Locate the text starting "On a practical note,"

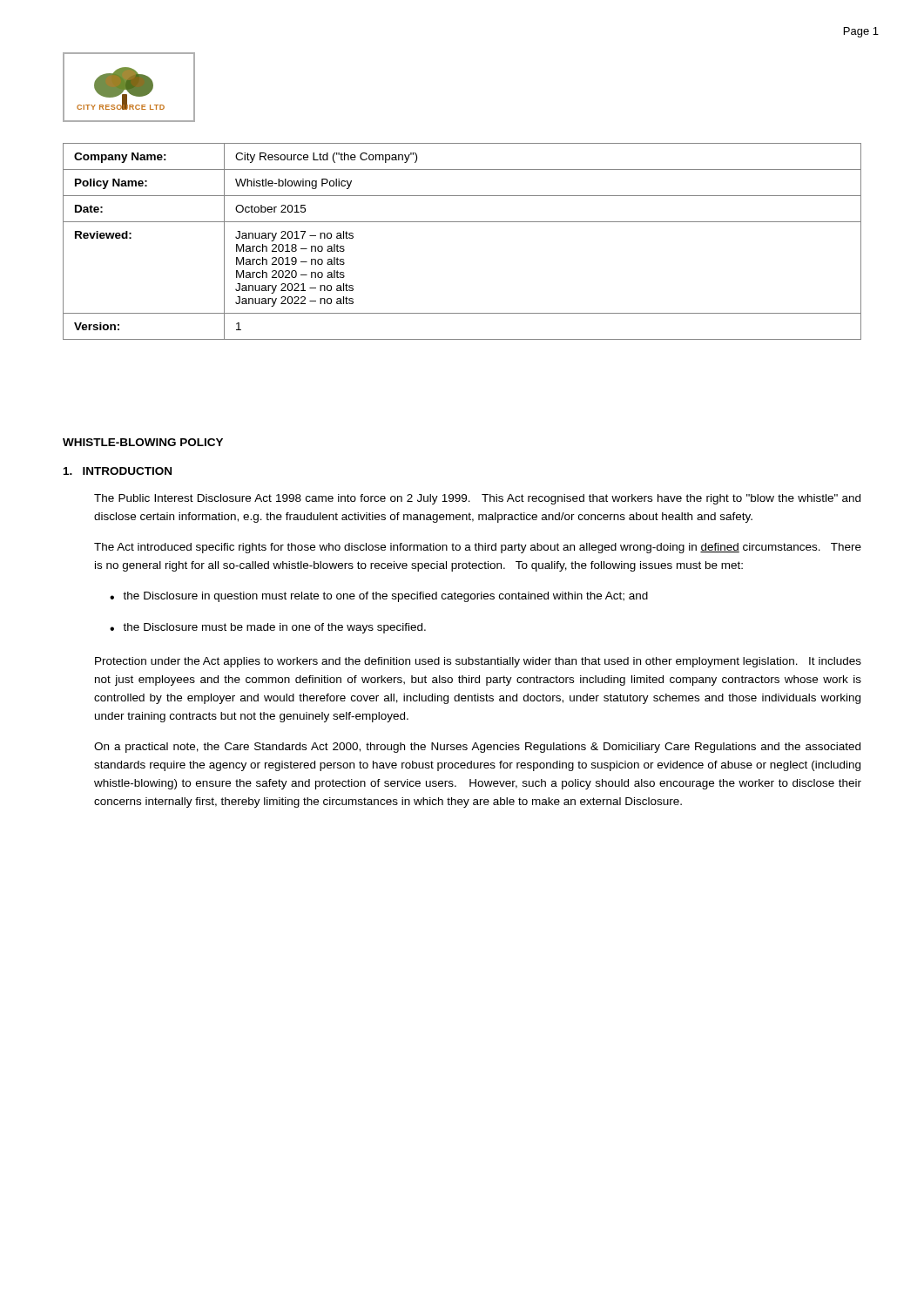478,774
